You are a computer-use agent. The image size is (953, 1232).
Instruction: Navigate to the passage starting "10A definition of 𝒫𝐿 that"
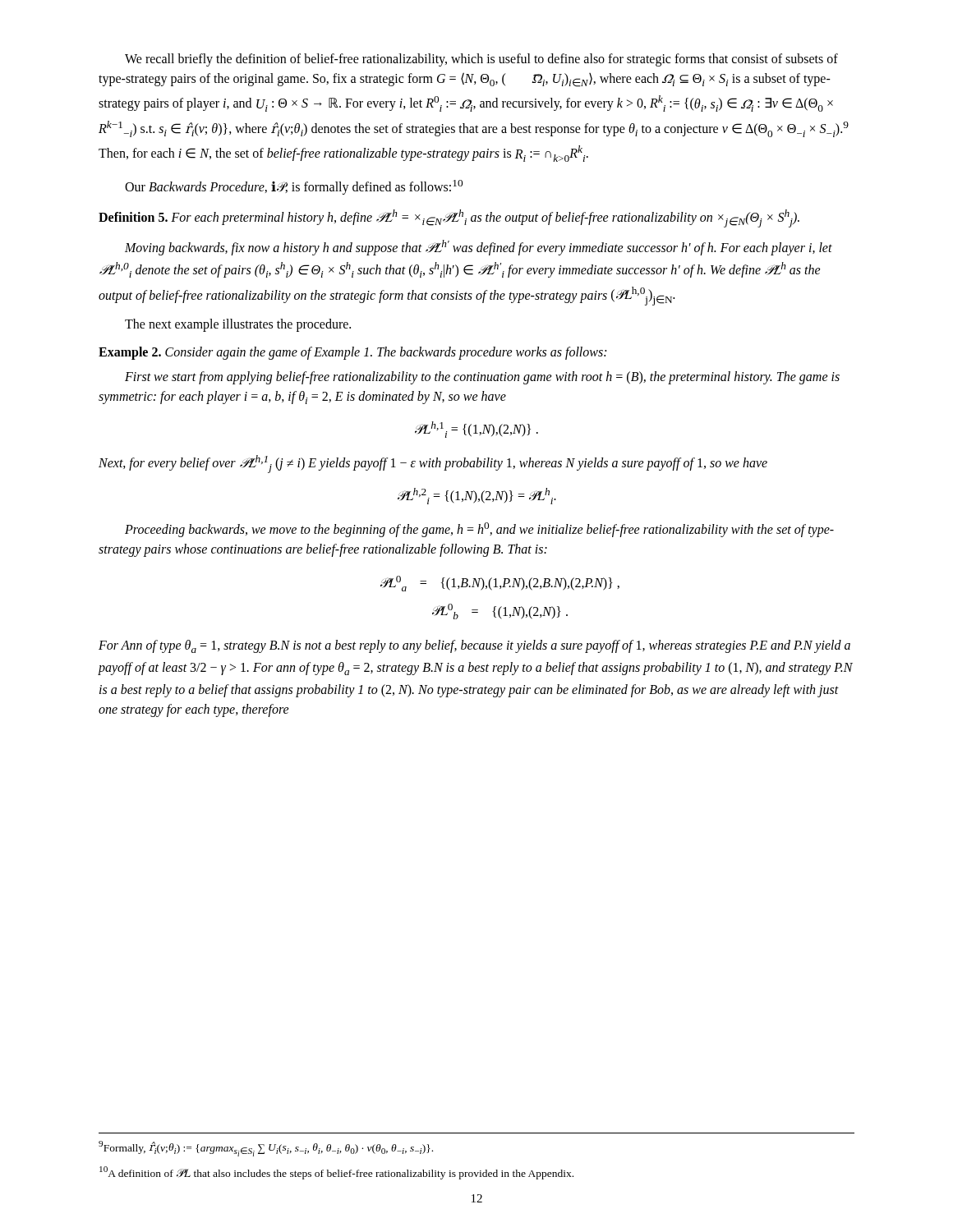point(337,1171)
